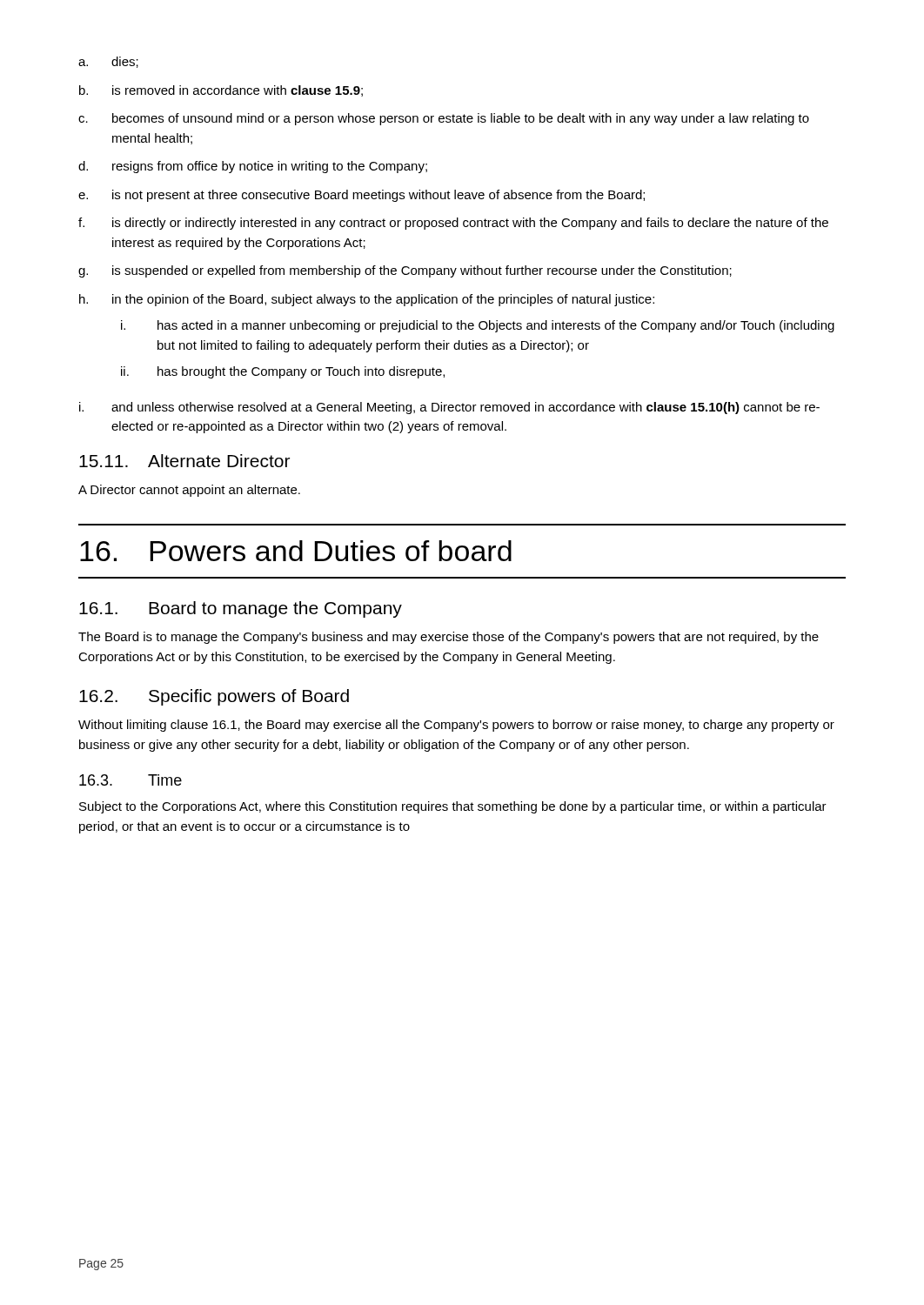Find the text starting "Subject to the Corporations Act, where"
Screen dimensions: 1305x924
tap(452, 816)
